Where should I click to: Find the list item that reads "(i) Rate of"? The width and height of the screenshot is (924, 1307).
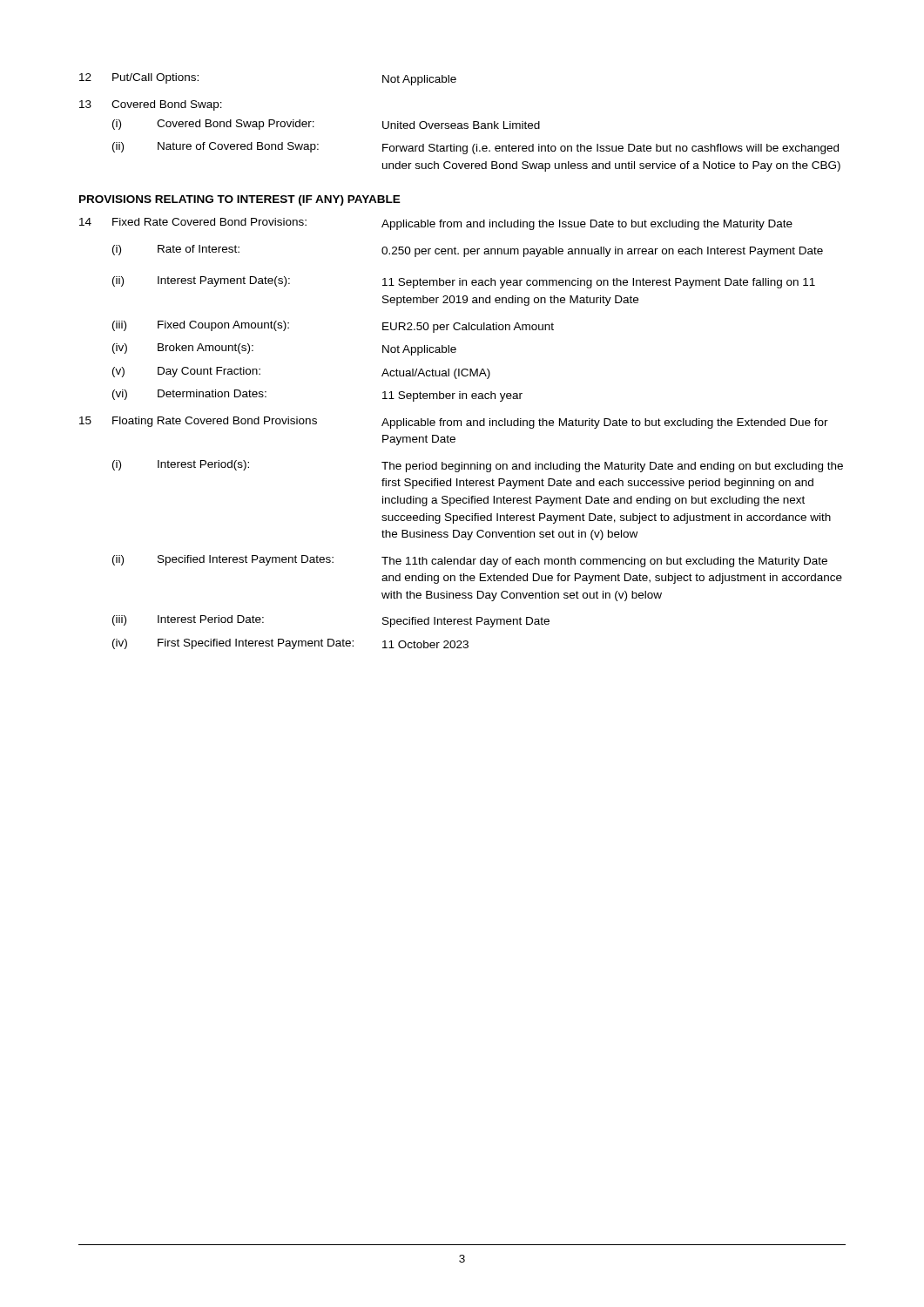(462, 250)
